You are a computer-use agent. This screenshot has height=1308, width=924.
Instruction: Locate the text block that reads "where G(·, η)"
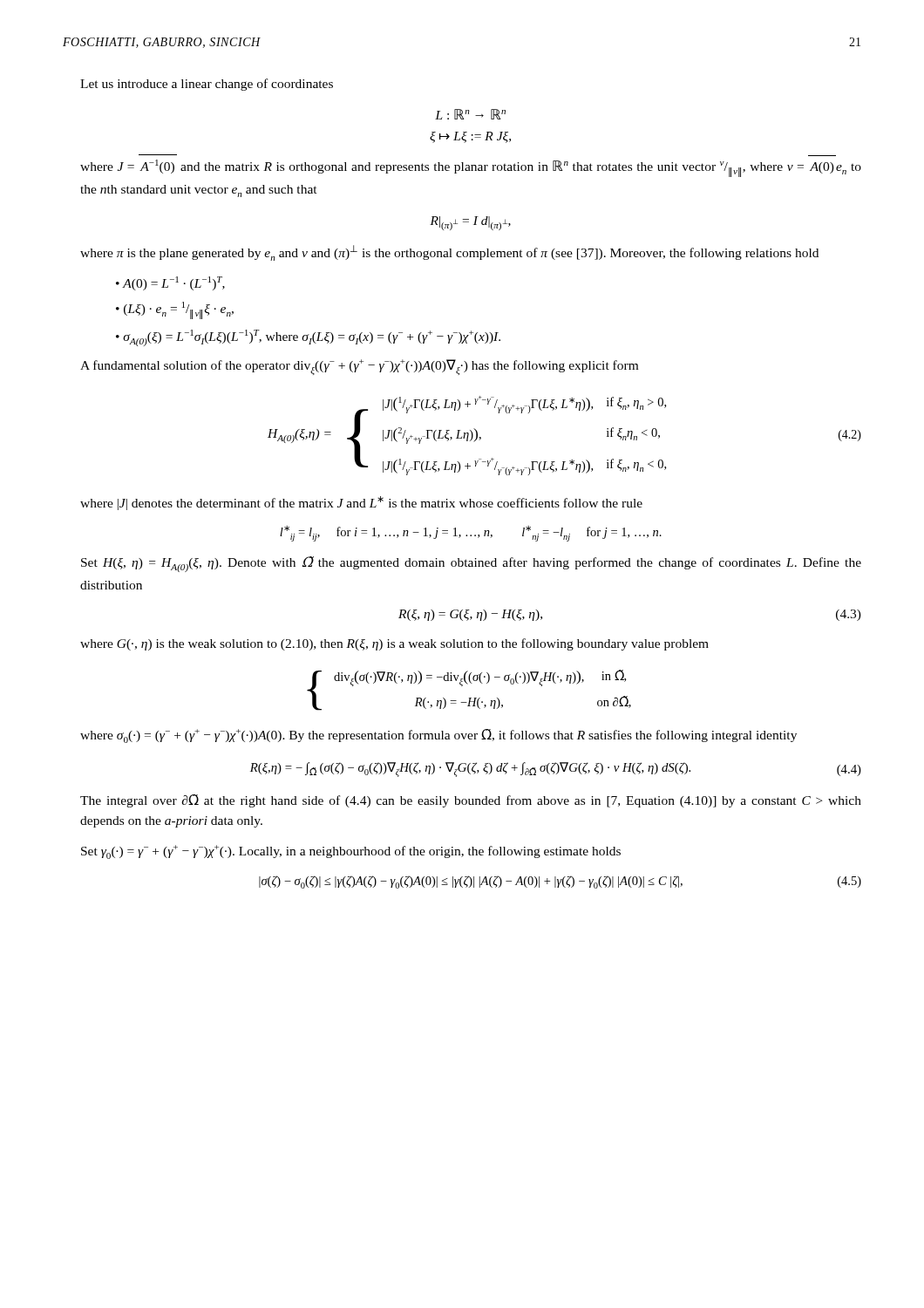pos(395,643)
